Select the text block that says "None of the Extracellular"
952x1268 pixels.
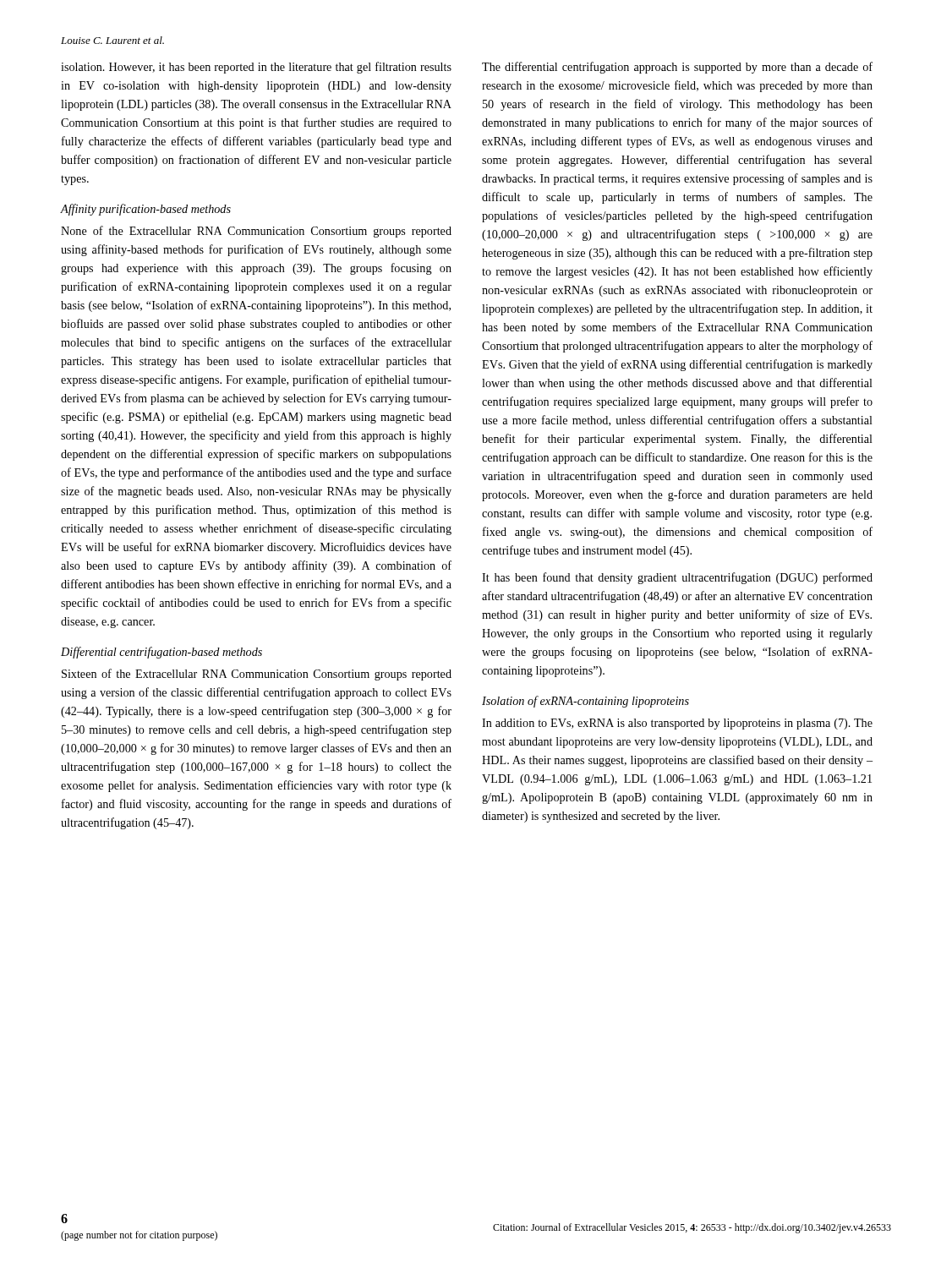point(256,426)
